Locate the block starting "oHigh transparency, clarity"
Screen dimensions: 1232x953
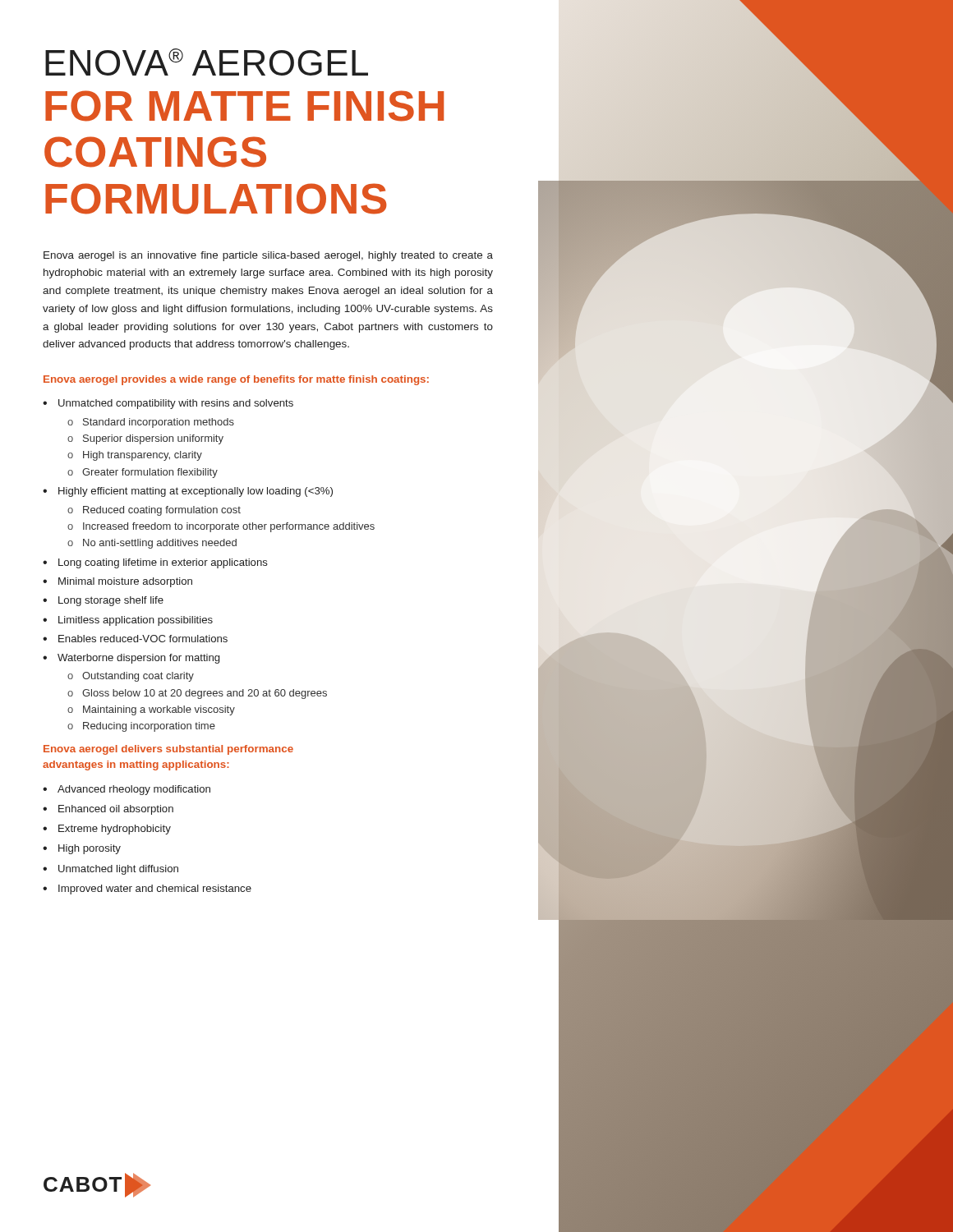pos(135,456)
